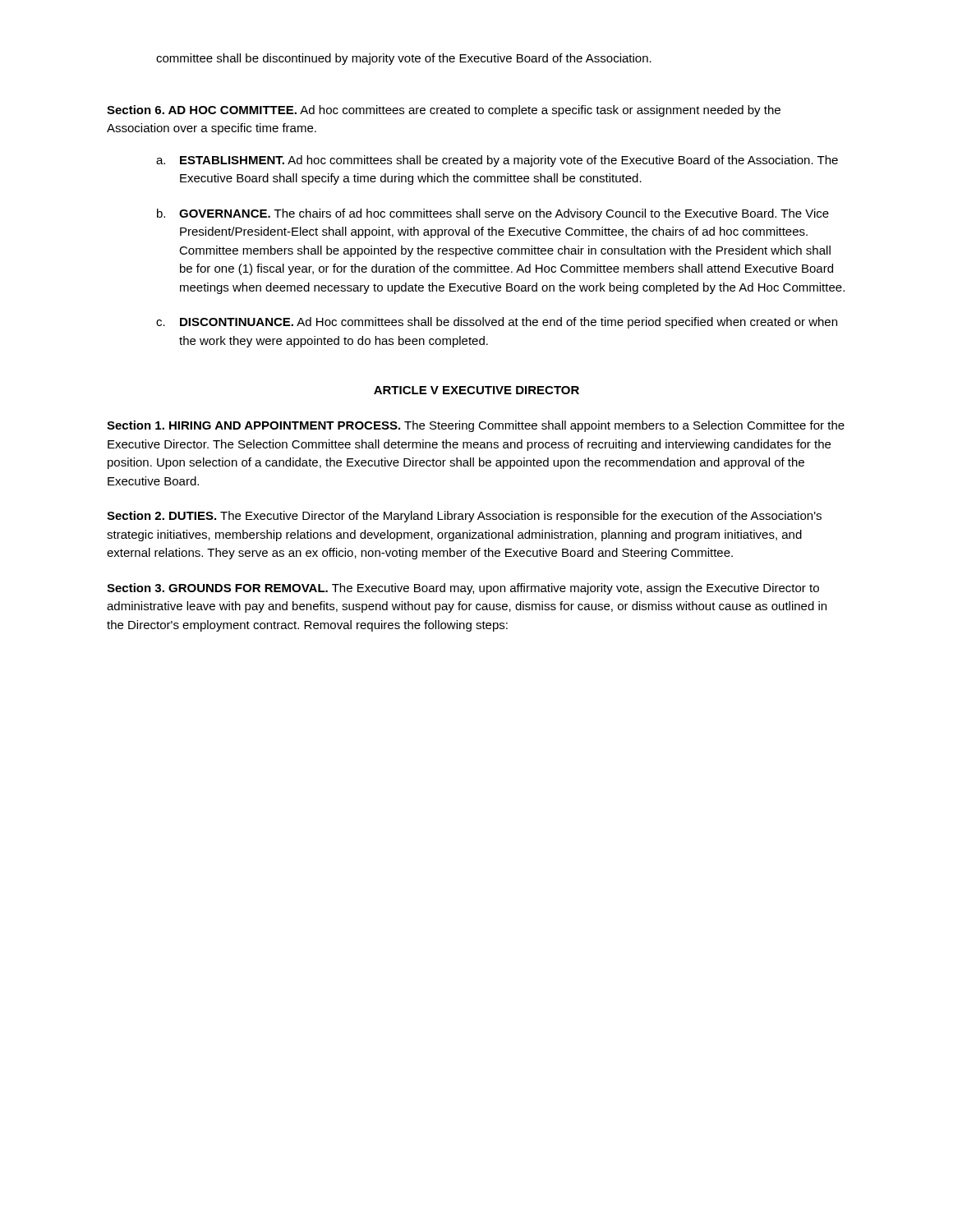Navigate to the region starting "a. ESTABLISHMENT. Ad hoc committees shall"
Image resolution: width=953 pixels, height=1232 pixels.
pos(501,169)
